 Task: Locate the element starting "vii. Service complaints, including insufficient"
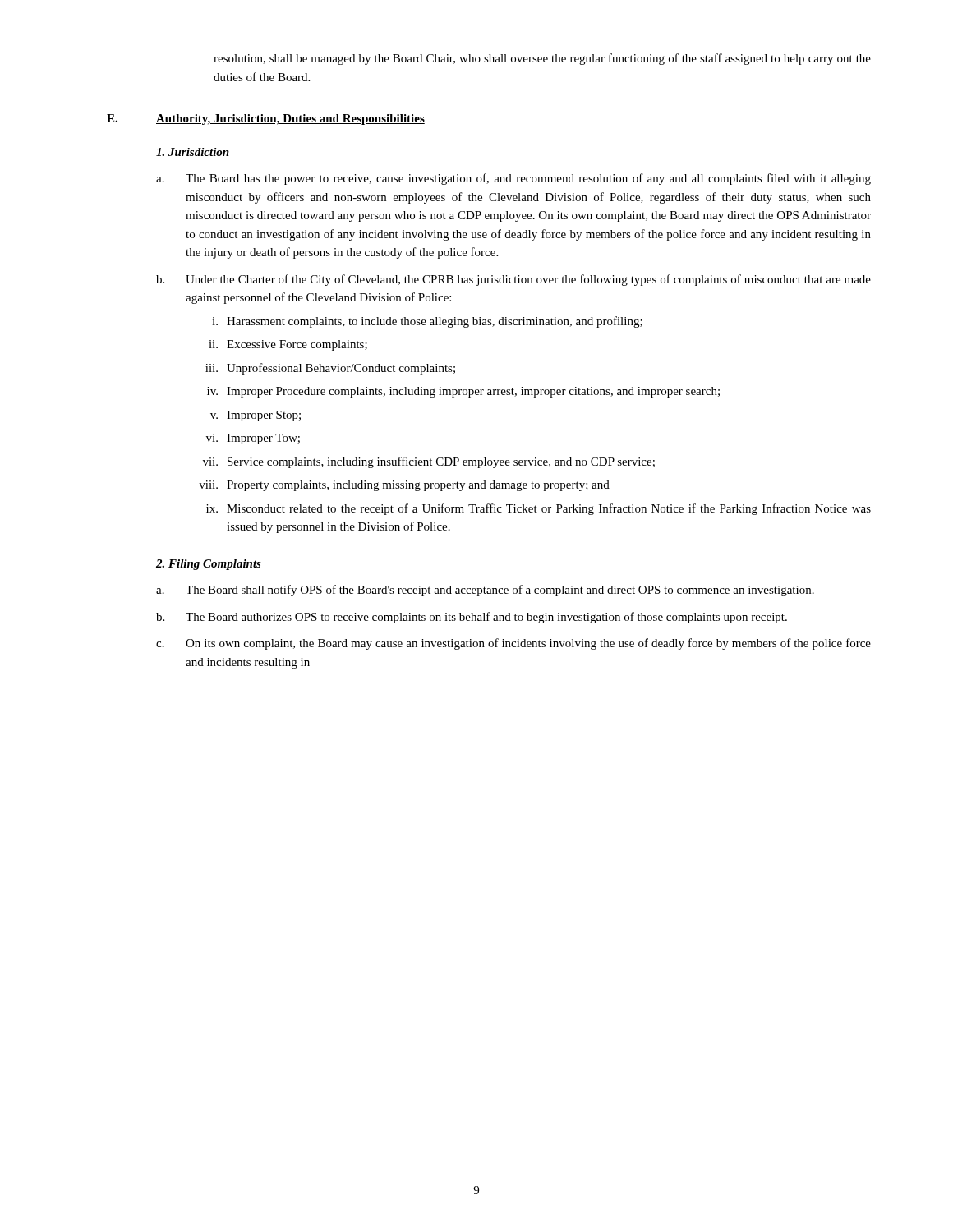tap(528, 461)
